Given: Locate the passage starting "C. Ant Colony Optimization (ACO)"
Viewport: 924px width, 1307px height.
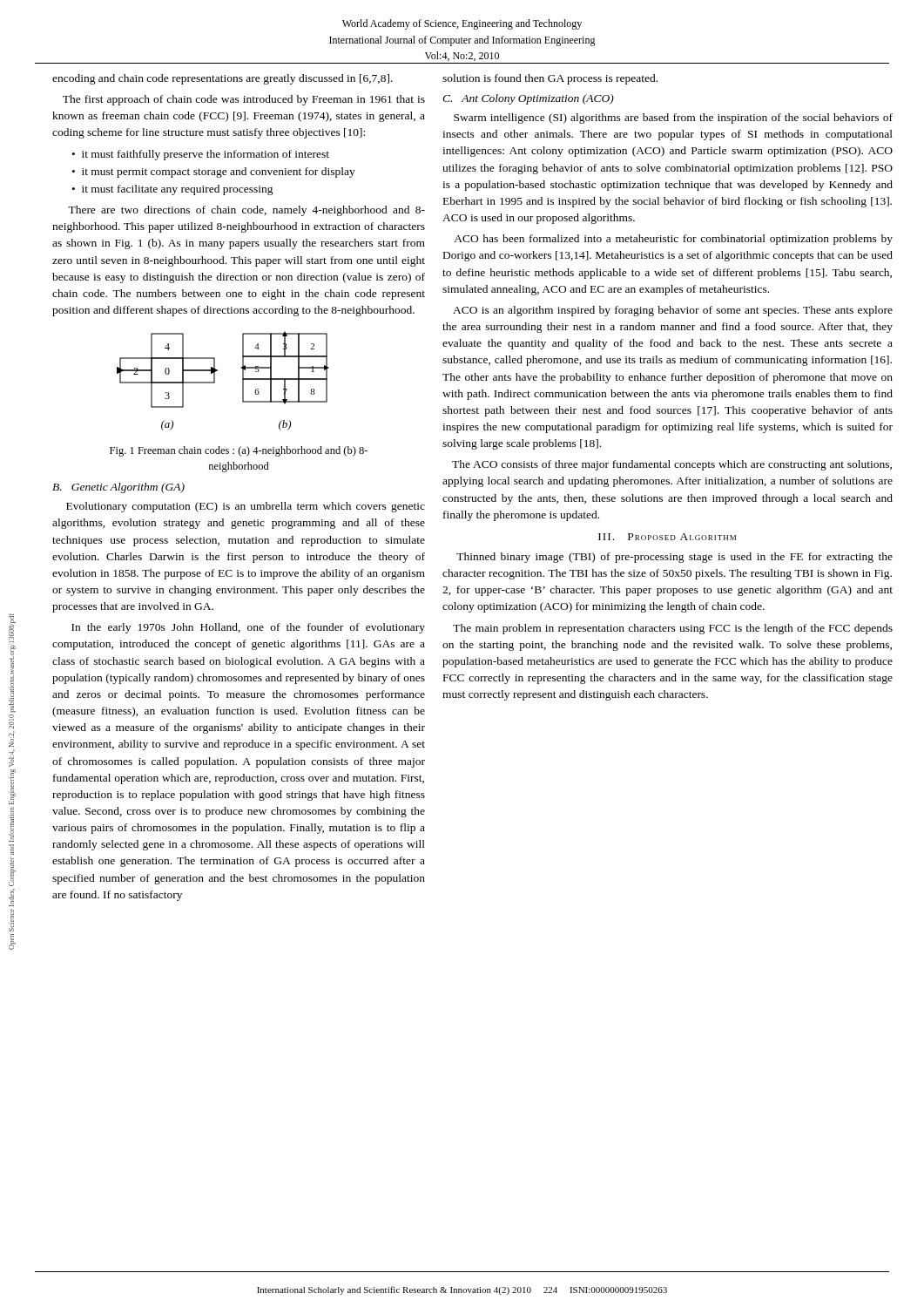Looking at the screenshot, I should [x=528, y=98].
